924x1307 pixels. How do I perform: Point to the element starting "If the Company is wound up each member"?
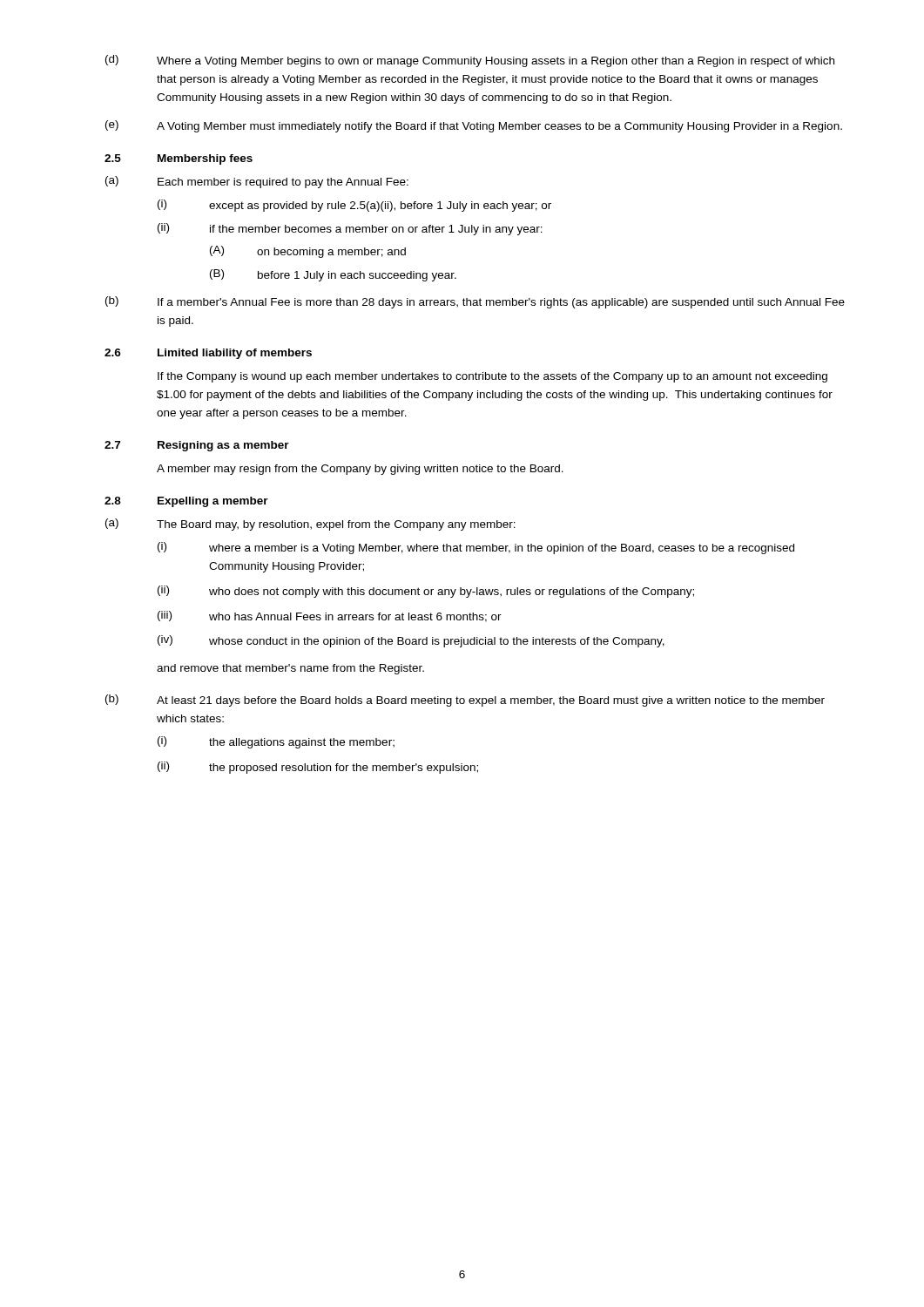(506, 395)
